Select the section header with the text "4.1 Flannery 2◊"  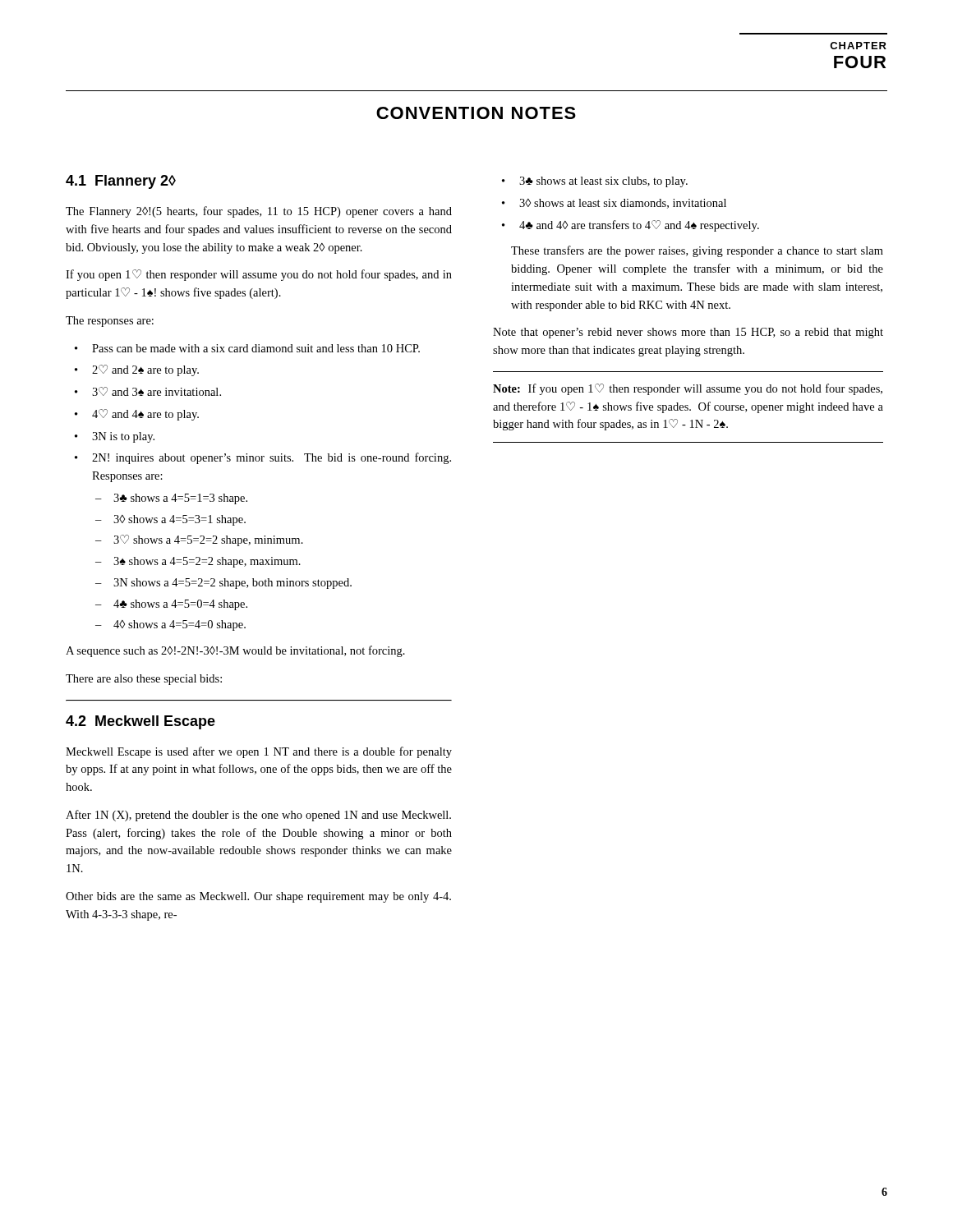[121, 181]
